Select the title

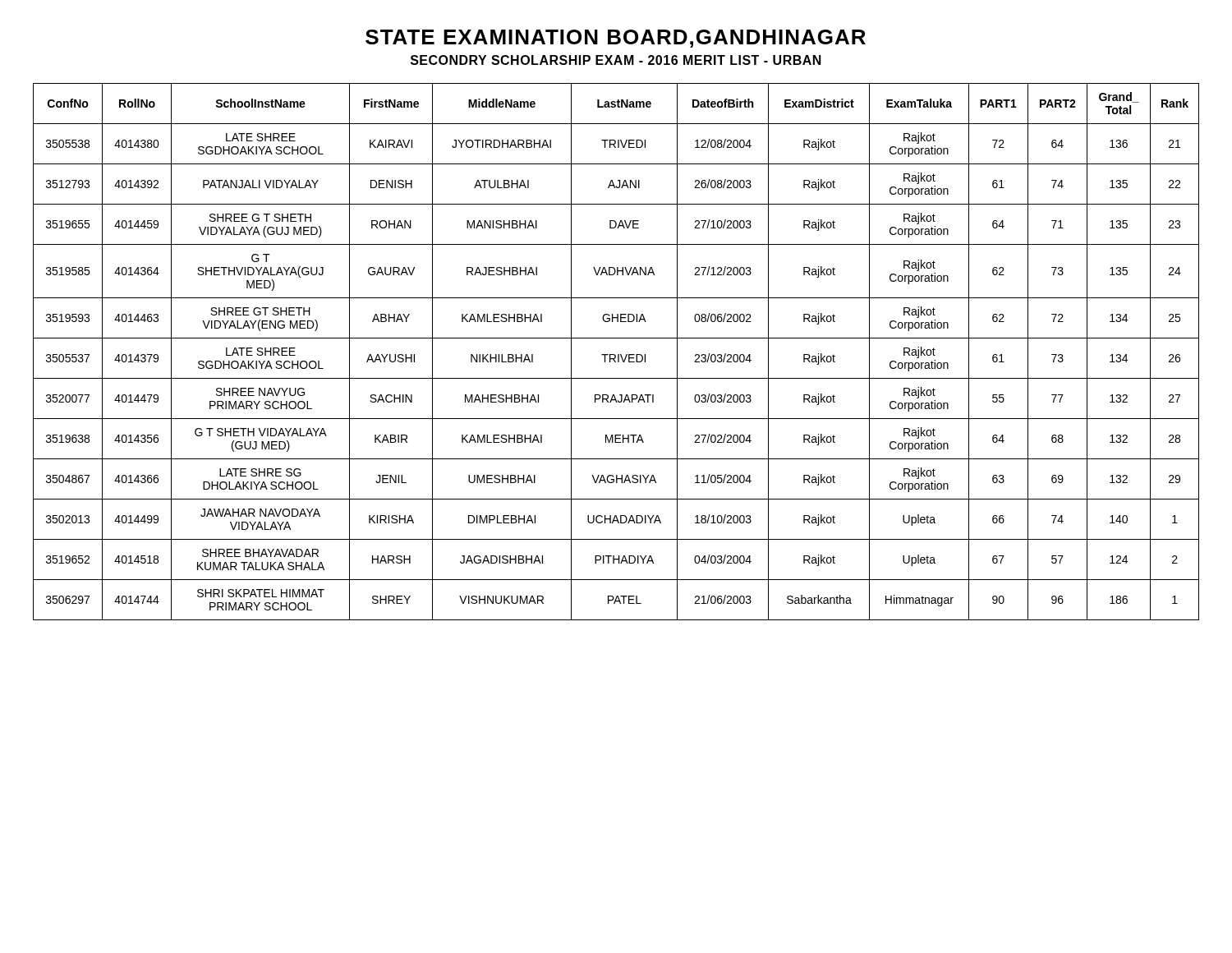(x=616, y=46)
